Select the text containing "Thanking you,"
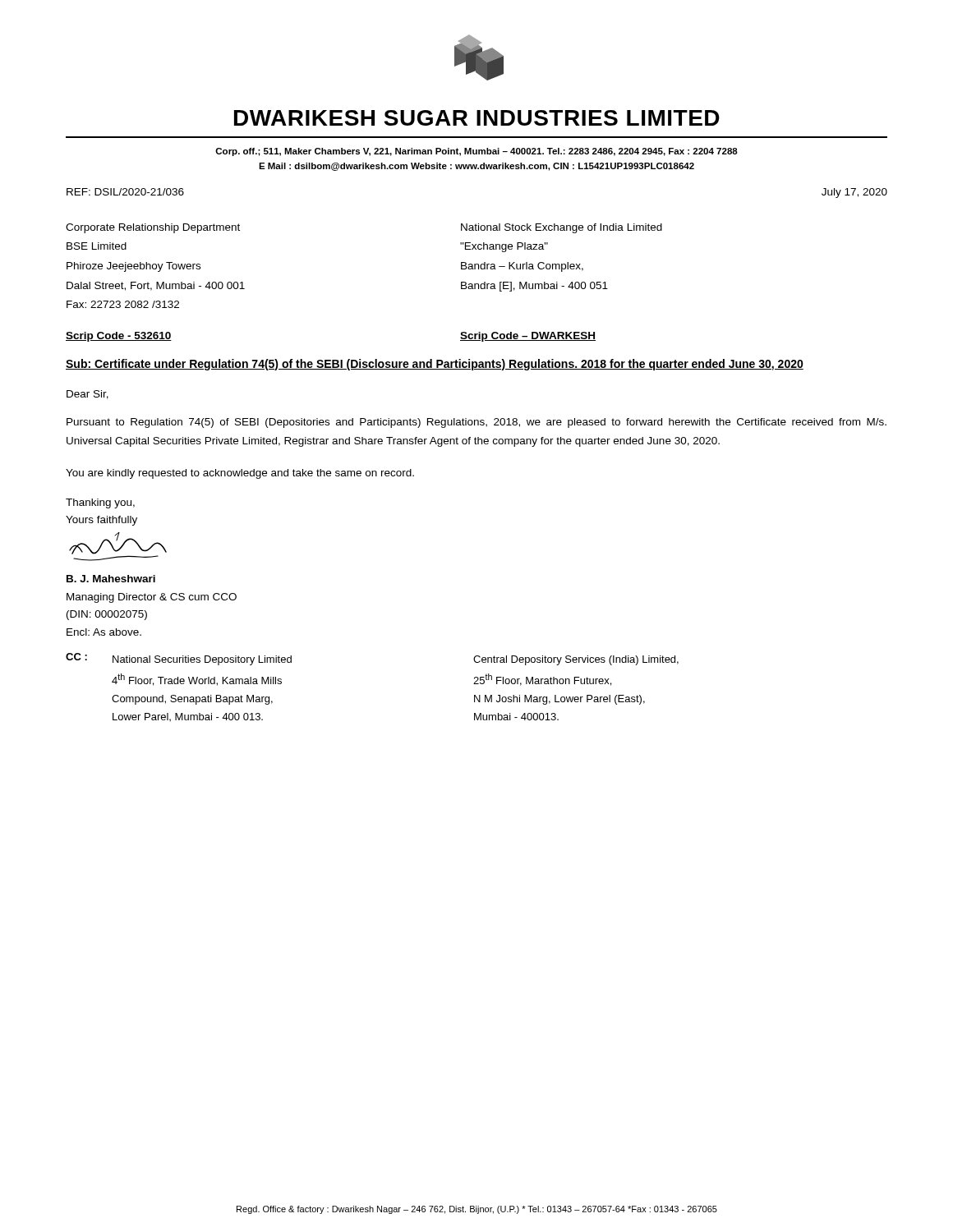The image size is (953, 1232). (101, 502)
